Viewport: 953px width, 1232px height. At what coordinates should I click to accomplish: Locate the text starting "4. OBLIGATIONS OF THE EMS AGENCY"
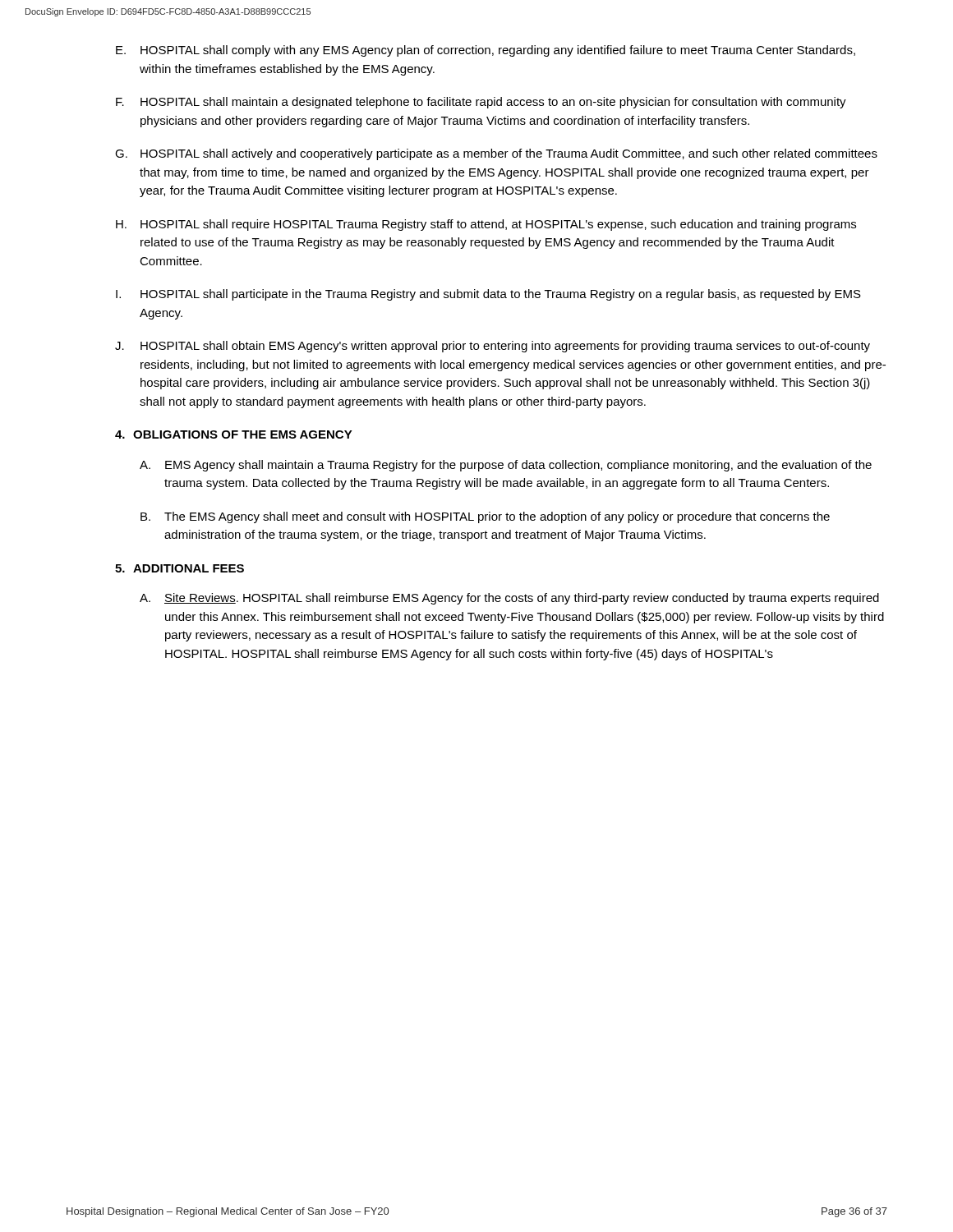(234, 435)
